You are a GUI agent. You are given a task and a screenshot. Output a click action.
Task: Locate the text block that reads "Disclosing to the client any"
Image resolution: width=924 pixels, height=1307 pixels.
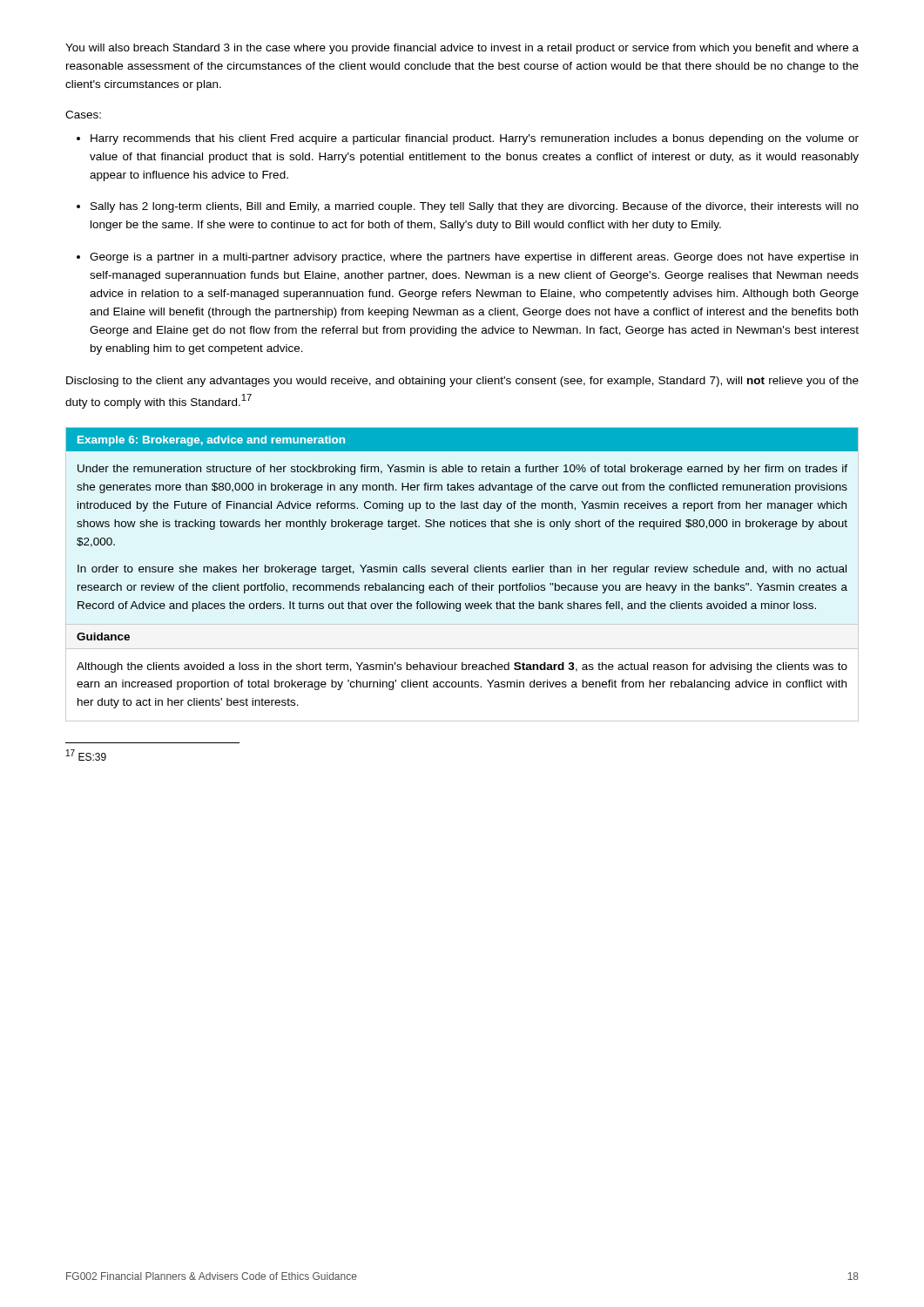click(462, 391)
